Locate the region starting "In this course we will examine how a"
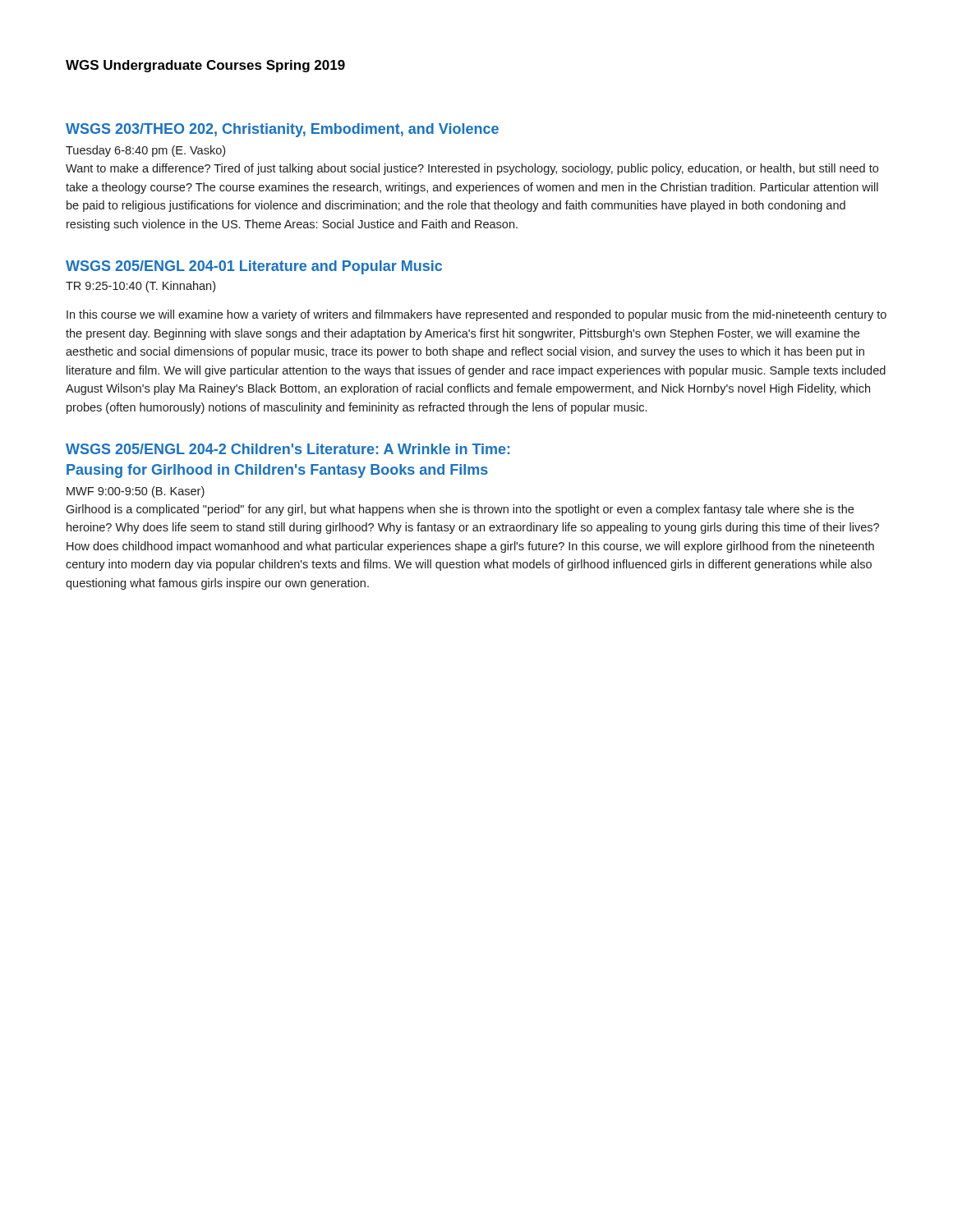The image size is (953, 1232). [476, 361]
